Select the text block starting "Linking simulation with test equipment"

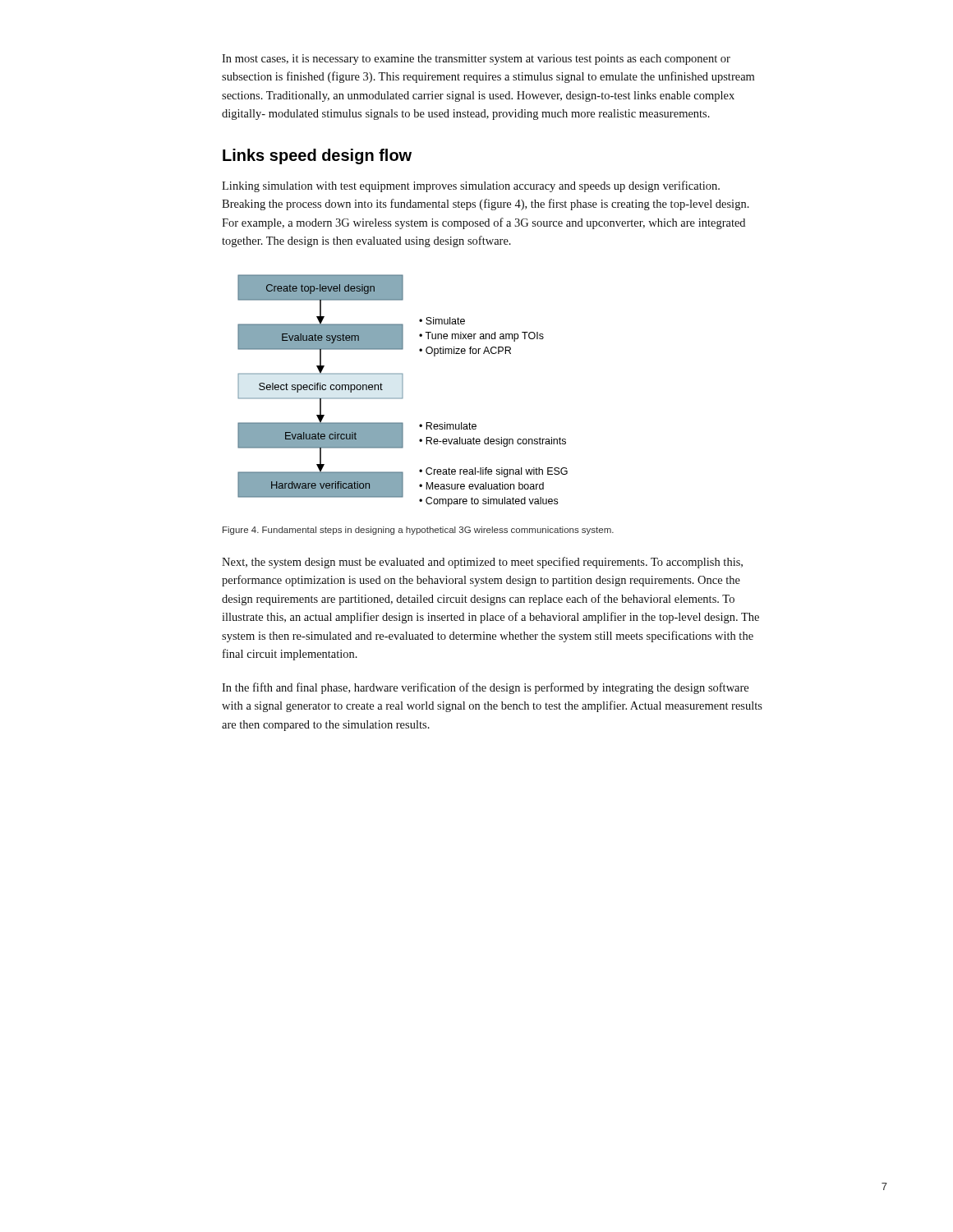(486, 213)
